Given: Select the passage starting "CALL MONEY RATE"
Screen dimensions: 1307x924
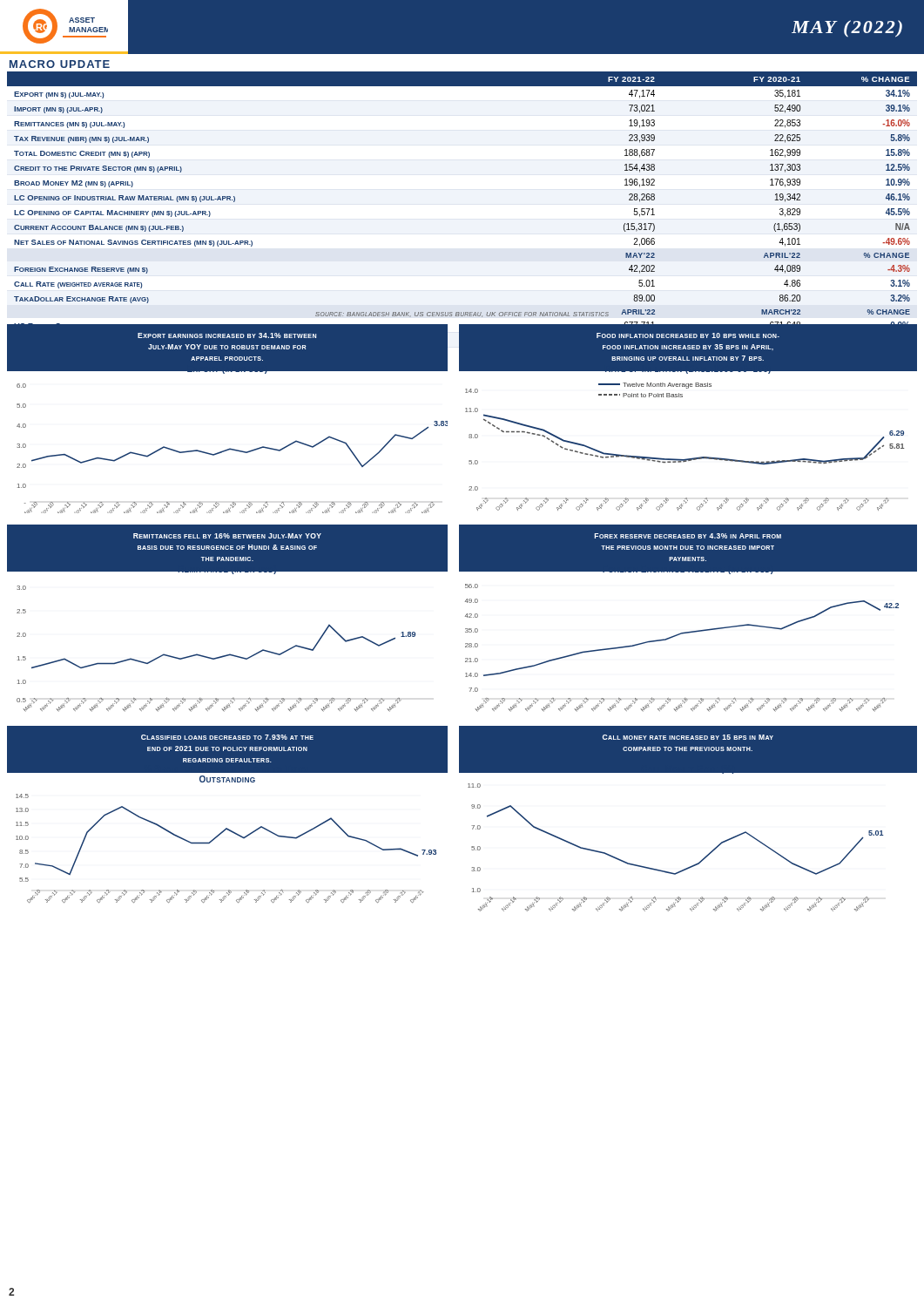Looking at the screenshot, I should (688, 749).
